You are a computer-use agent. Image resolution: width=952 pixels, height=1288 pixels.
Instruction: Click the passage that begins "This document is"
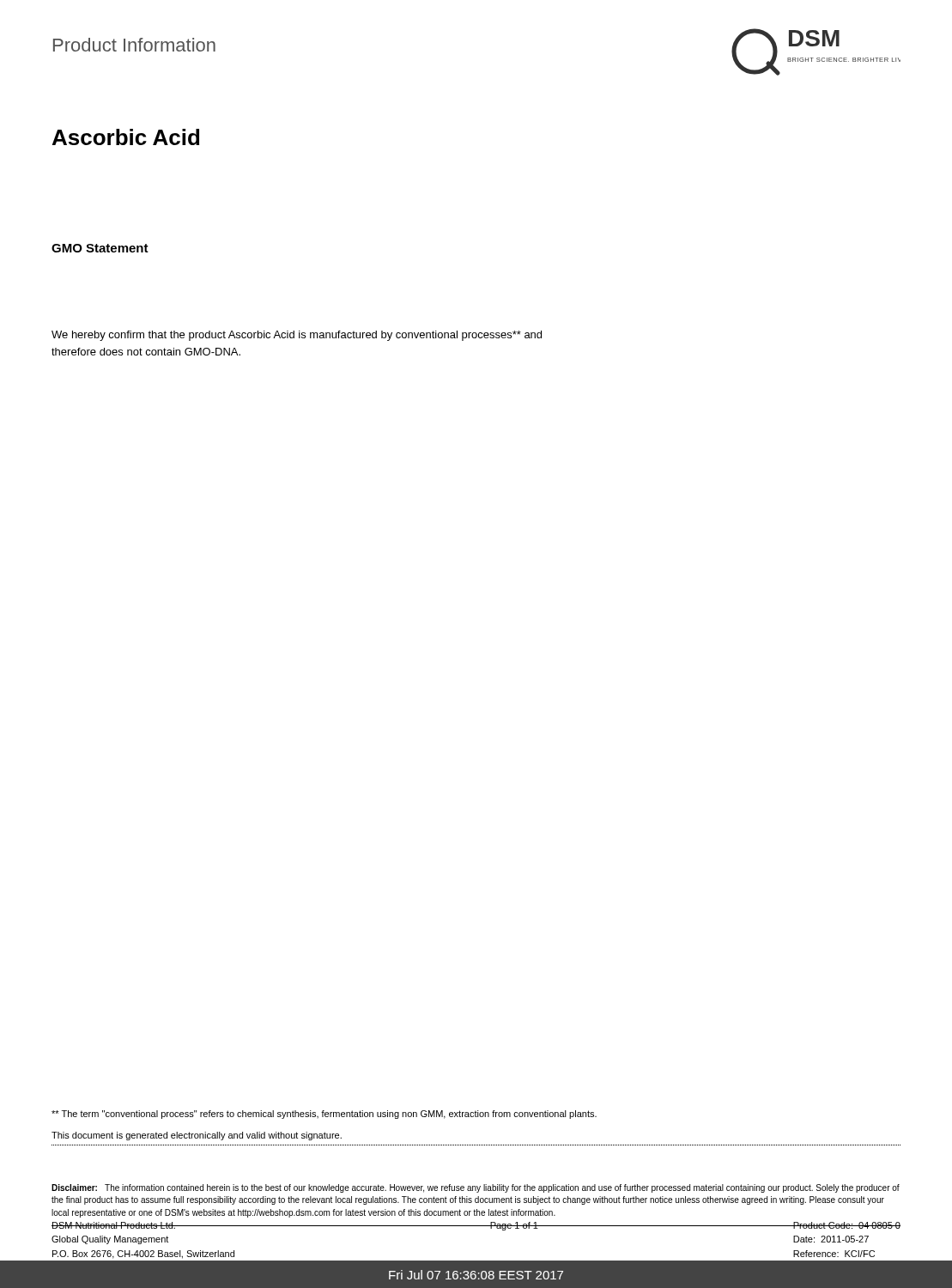coord(197,1135)
